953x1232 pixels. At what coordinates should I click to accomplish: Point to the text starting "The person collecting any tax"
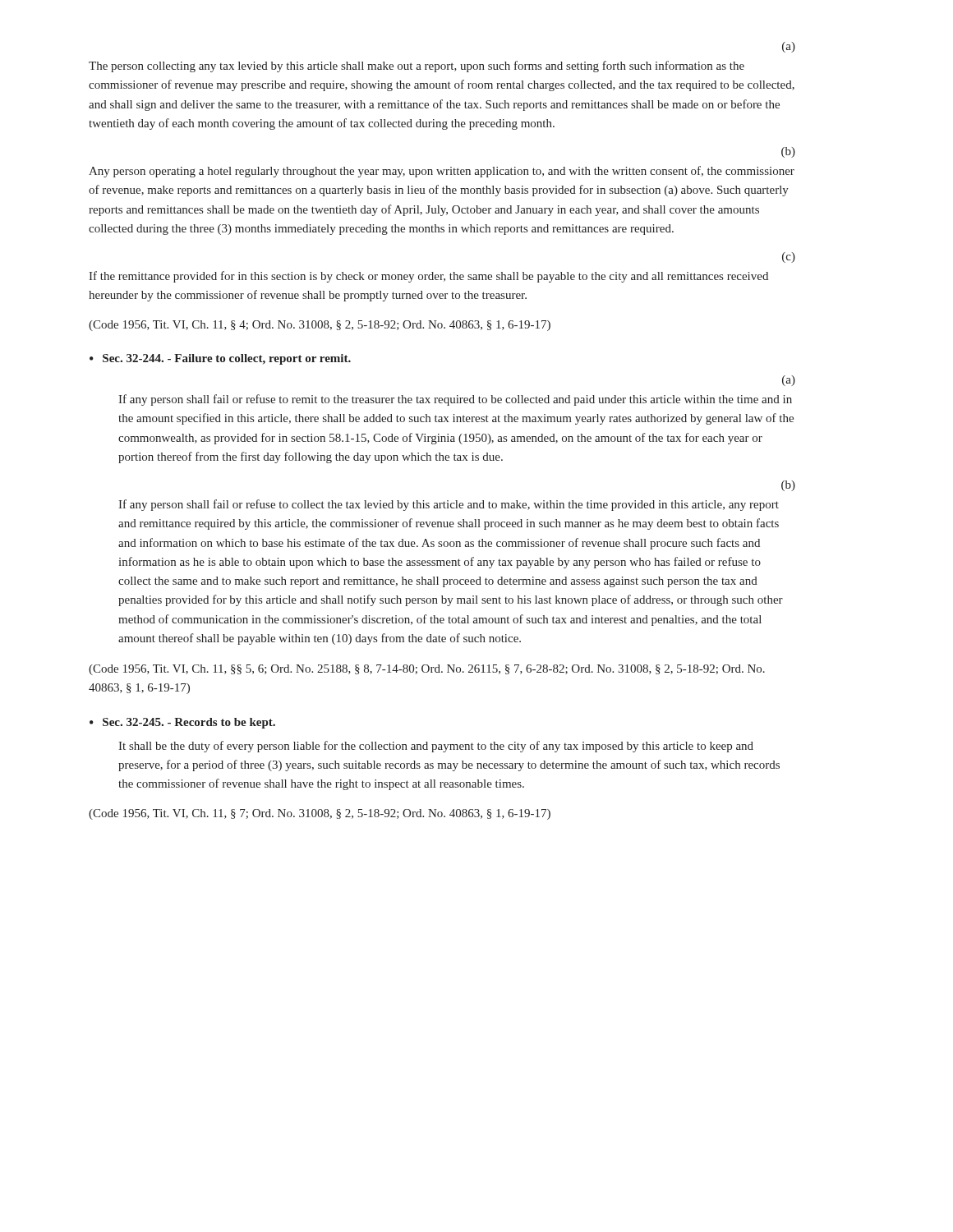[x=442, y=94]
